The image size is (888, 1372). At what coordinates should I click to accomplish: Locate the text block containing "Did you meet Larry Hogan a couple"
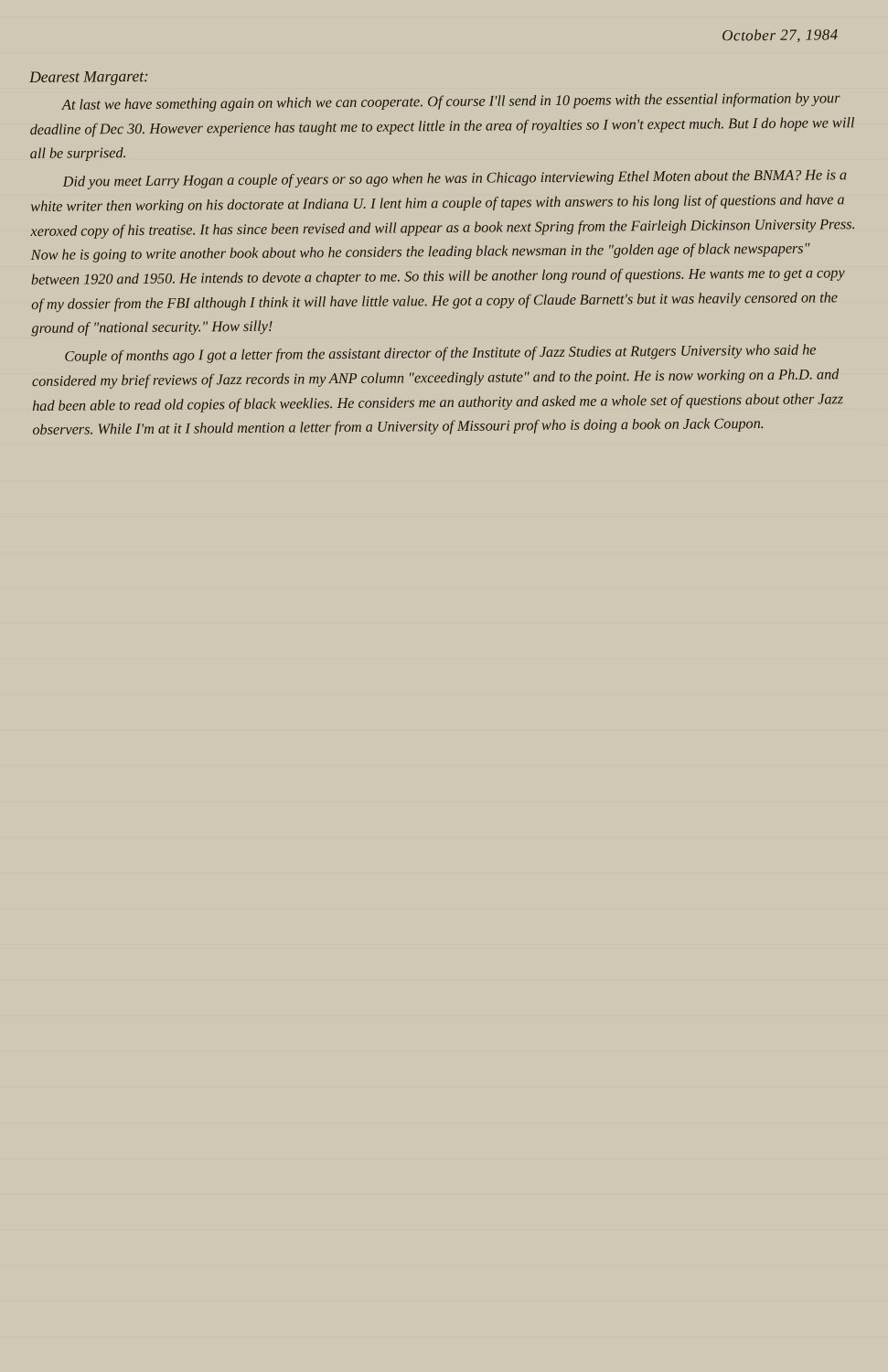point(443,252)
